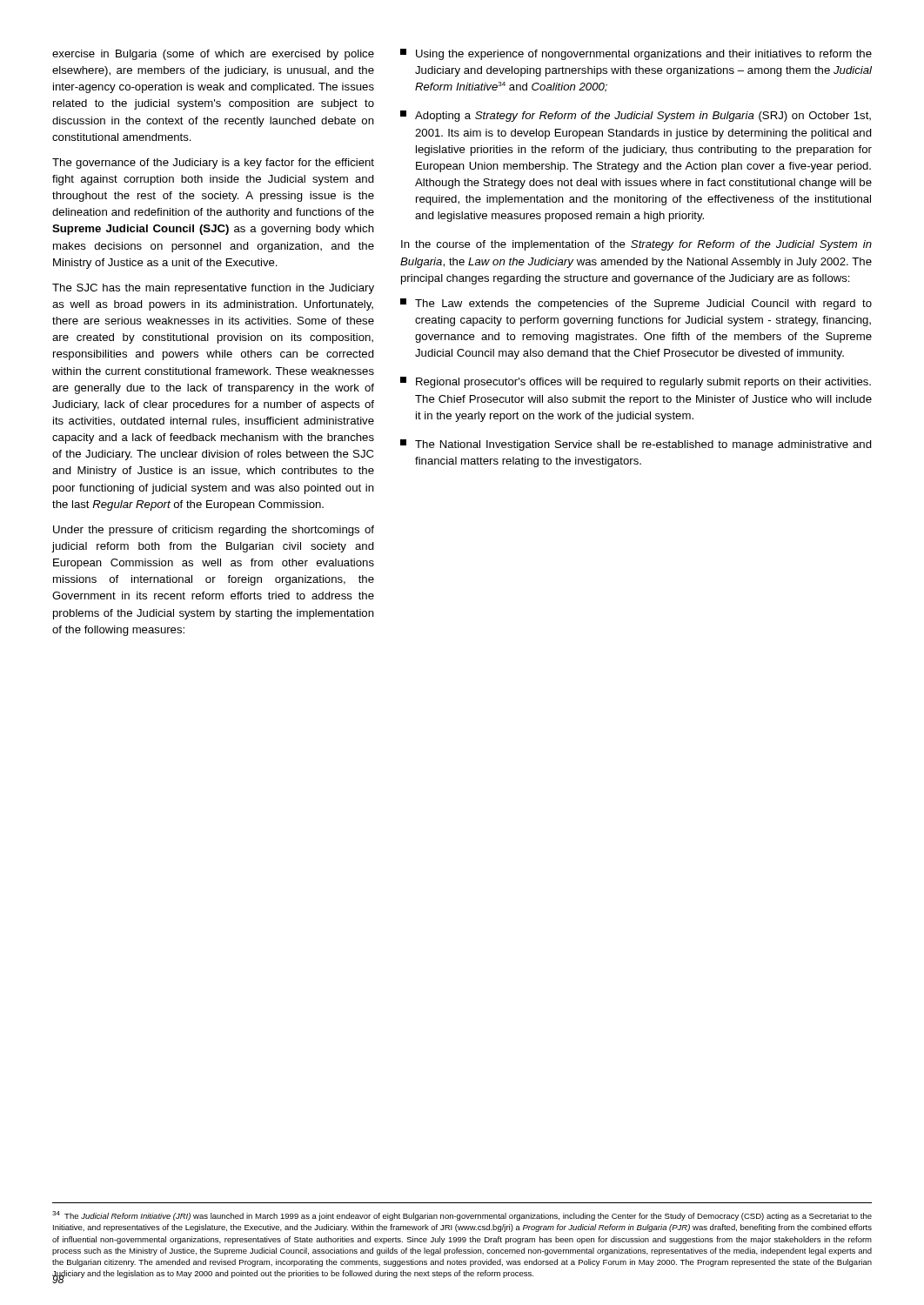Select the region starting "The governance of"

coord(213,212)
